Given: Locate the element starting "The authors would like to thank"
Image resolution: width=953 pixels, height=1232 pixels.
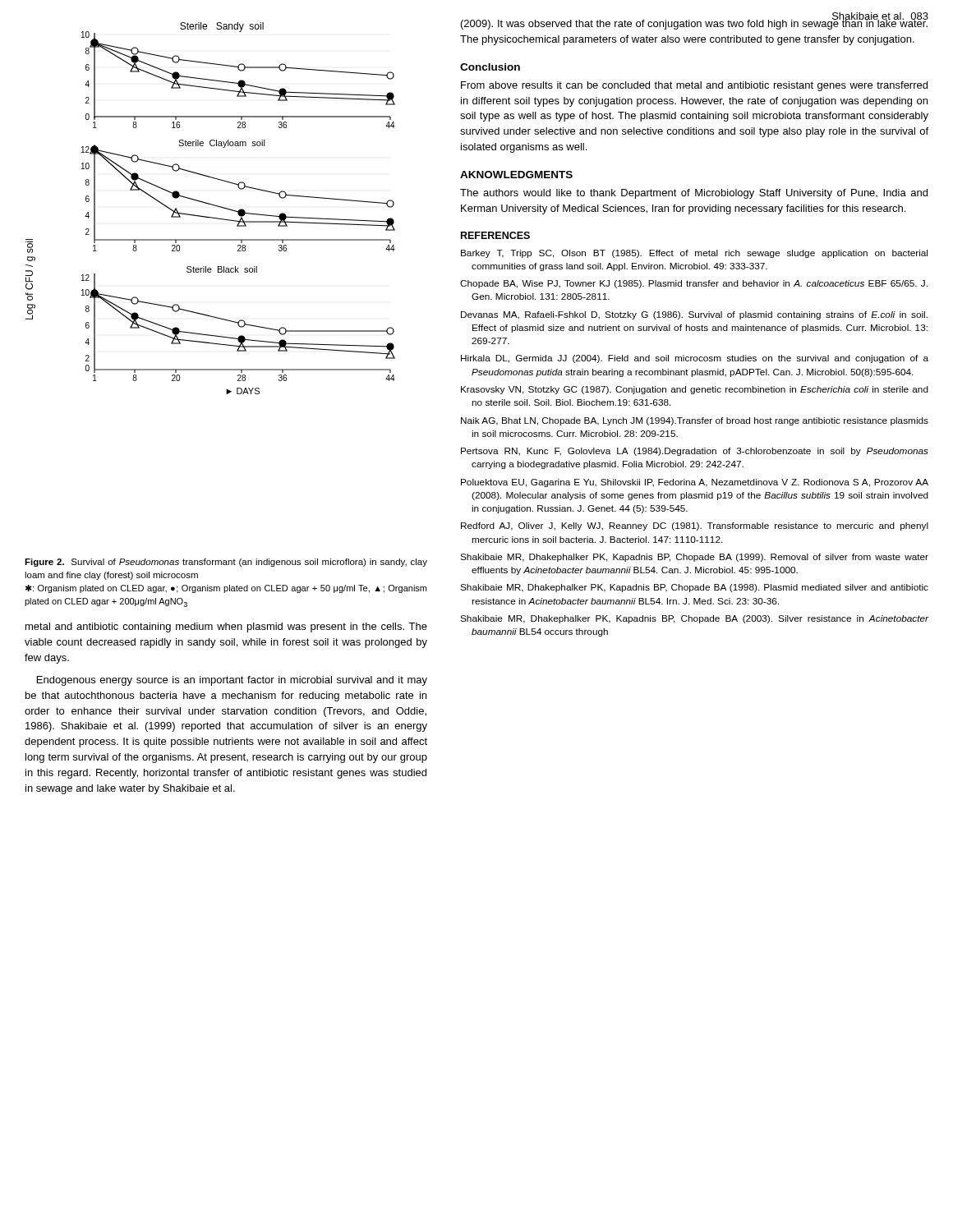Looking at the screenshot, I should 694,200.
